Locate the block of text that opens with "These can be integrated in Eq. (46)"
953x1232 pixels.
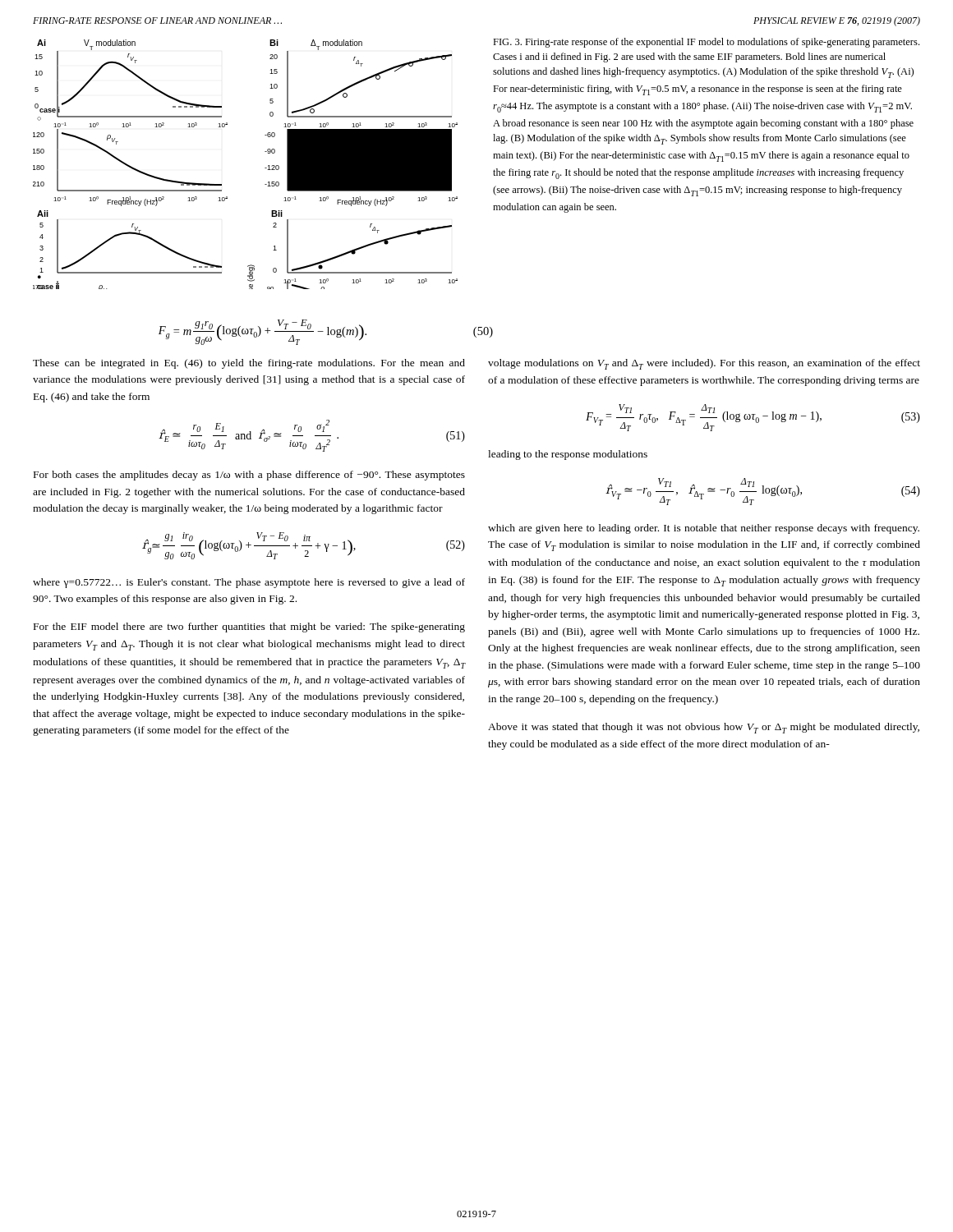(x=249, y=380)
